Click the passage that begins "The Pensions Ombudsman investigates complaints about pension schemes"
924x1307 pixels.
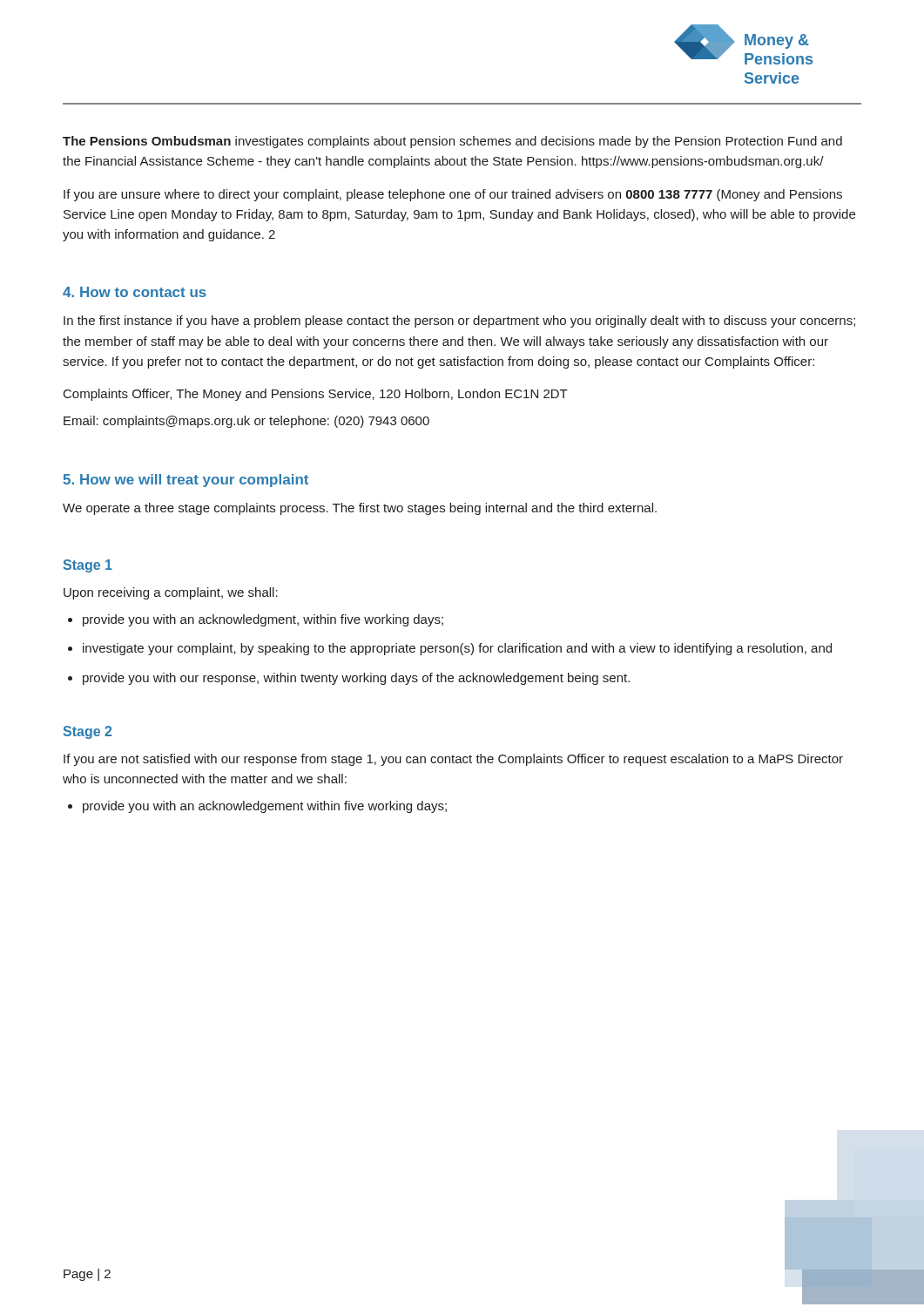(453, 151)
